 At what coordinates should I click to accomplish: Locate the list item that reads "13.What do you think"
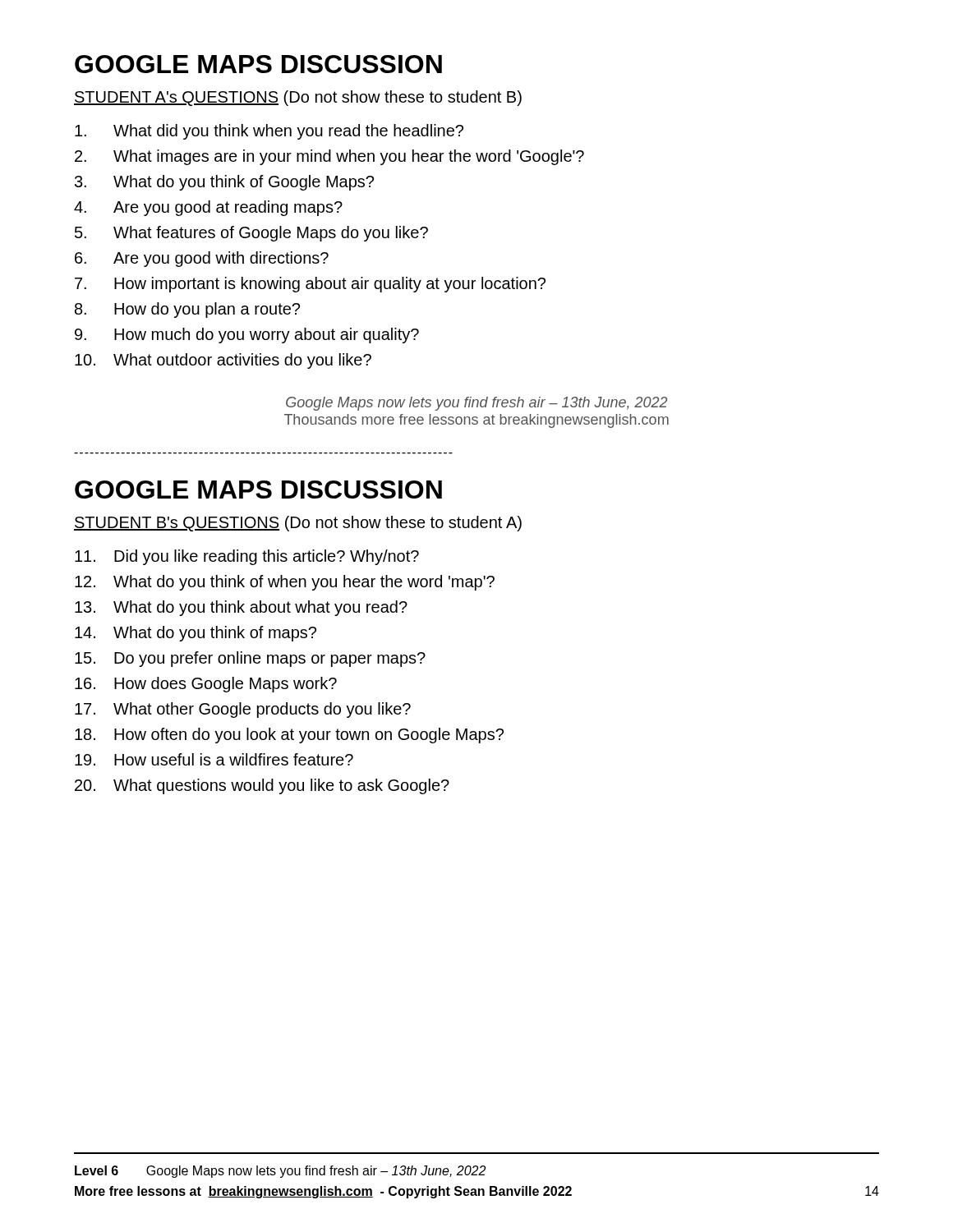[241, 607]
